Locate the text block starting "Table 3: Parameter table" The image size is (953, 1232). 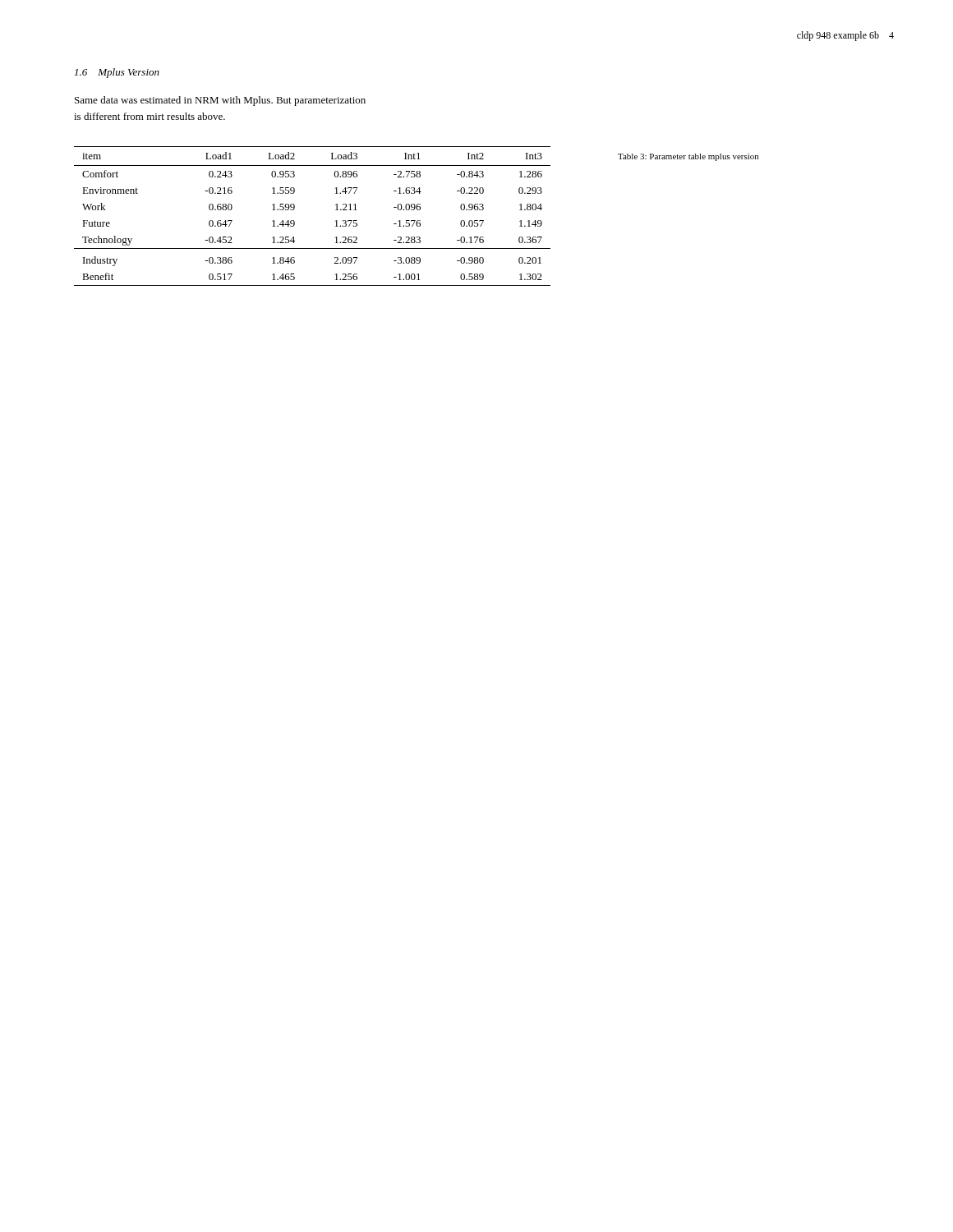coord(688,156)
